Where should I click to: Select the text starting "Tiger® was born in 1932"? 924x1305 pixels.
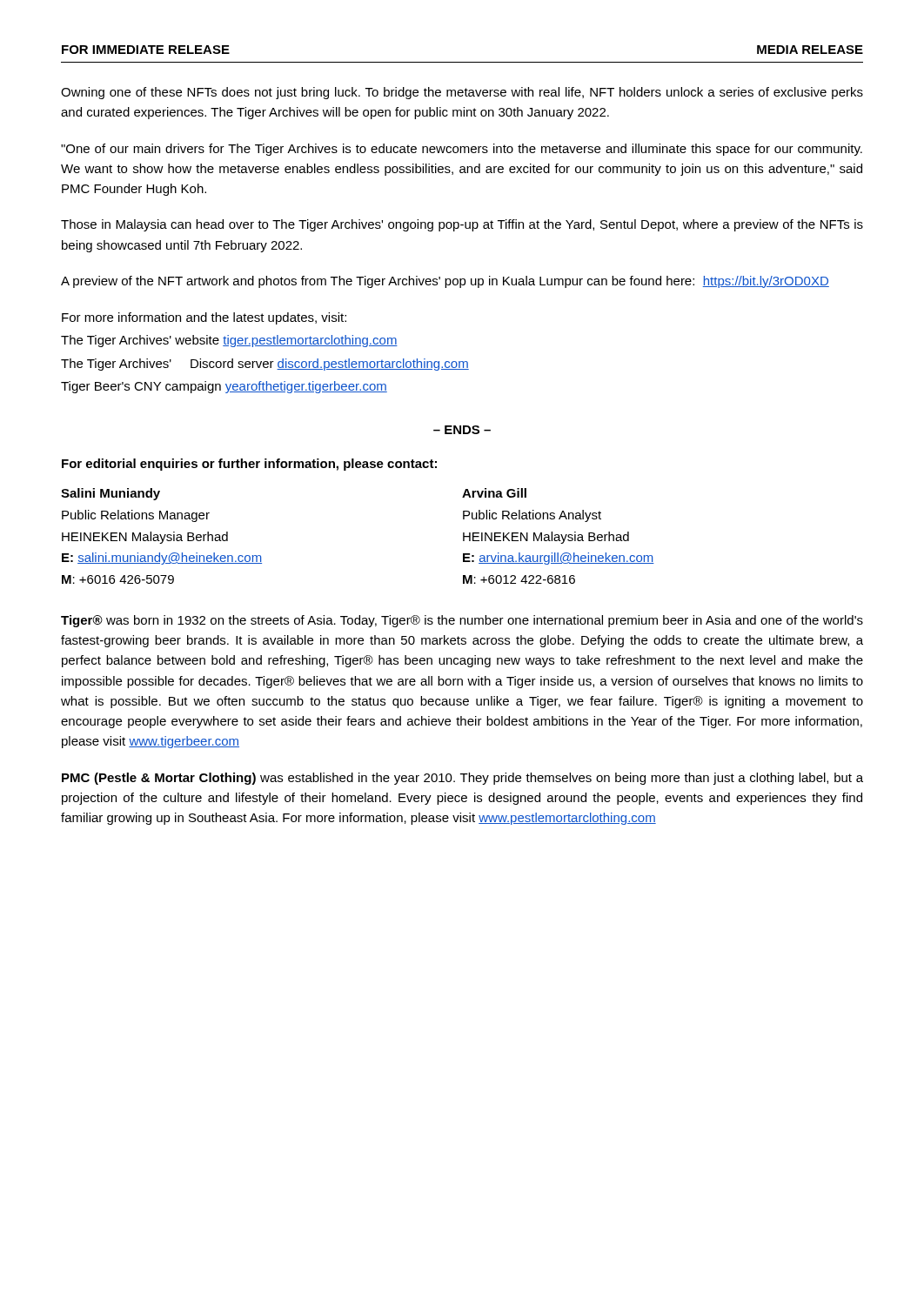(462, 680)
